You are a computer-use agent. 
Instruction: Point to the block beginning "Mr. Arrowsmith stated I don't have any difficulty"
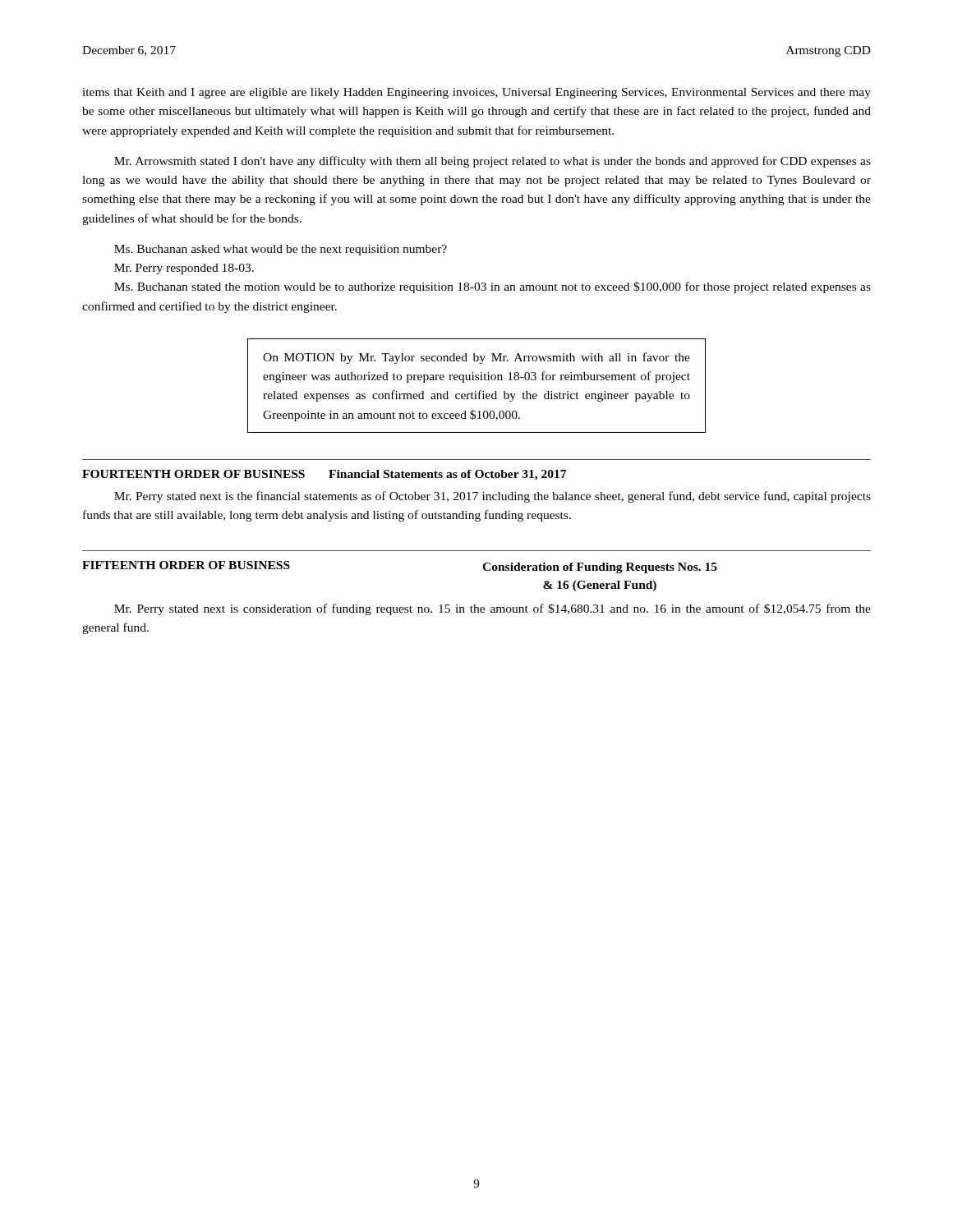[x=476, y=189]
